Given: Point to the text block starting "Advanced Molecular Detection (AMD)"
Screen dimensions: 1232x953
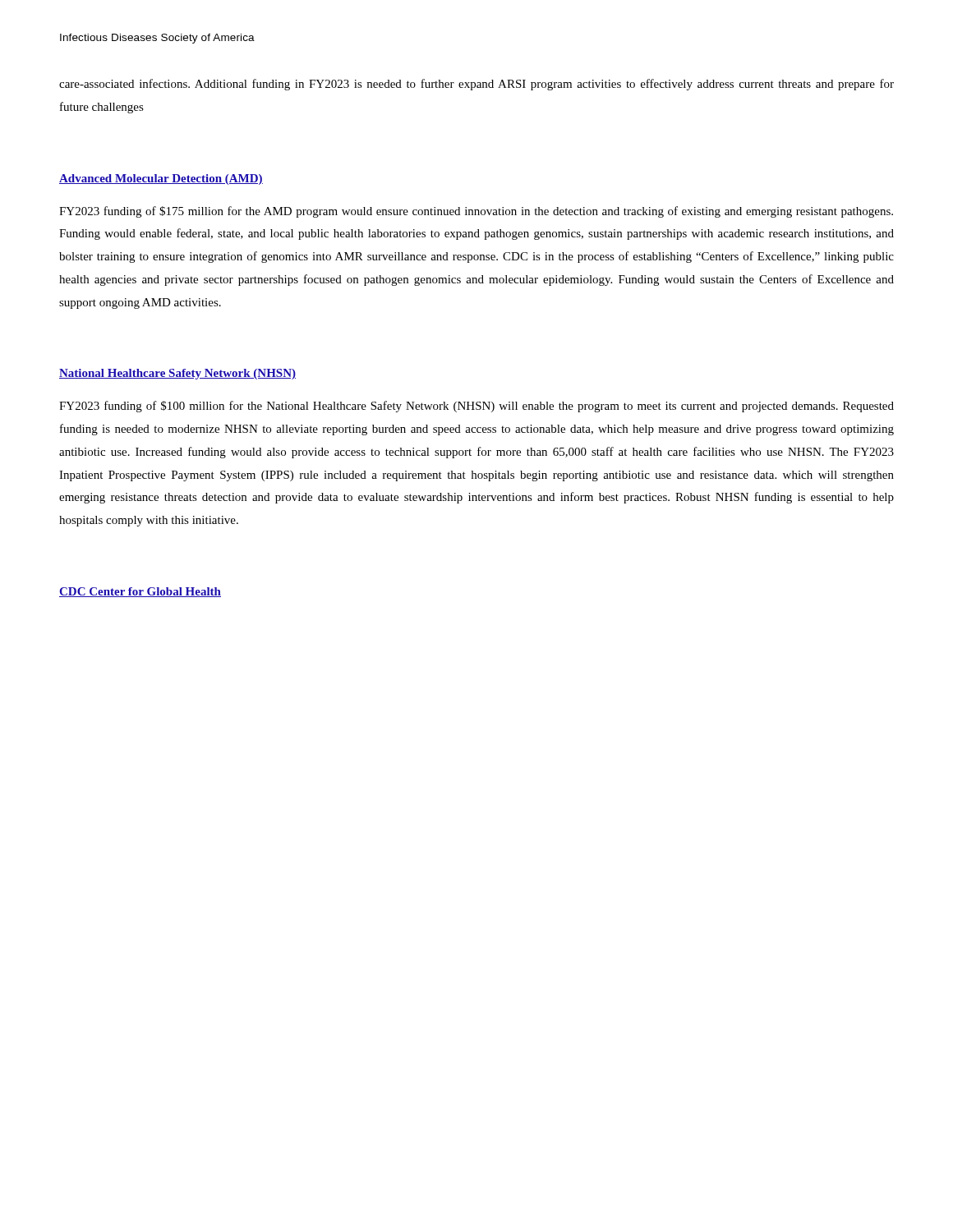Looking at the screenshot, I should (x=161, y=179).
